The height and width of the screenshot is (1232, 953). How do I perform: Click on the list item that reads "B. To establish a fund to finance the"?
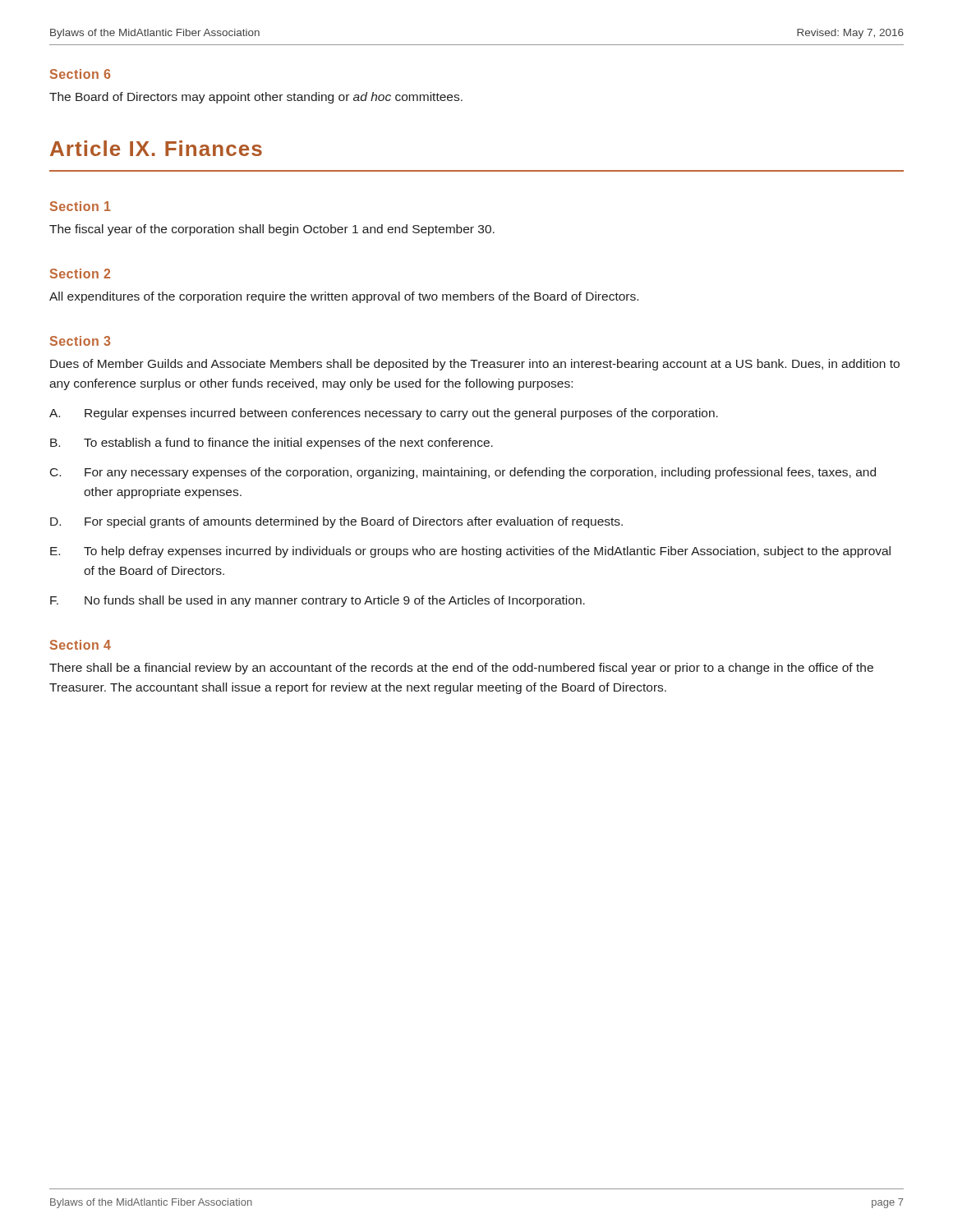(476, 443)
